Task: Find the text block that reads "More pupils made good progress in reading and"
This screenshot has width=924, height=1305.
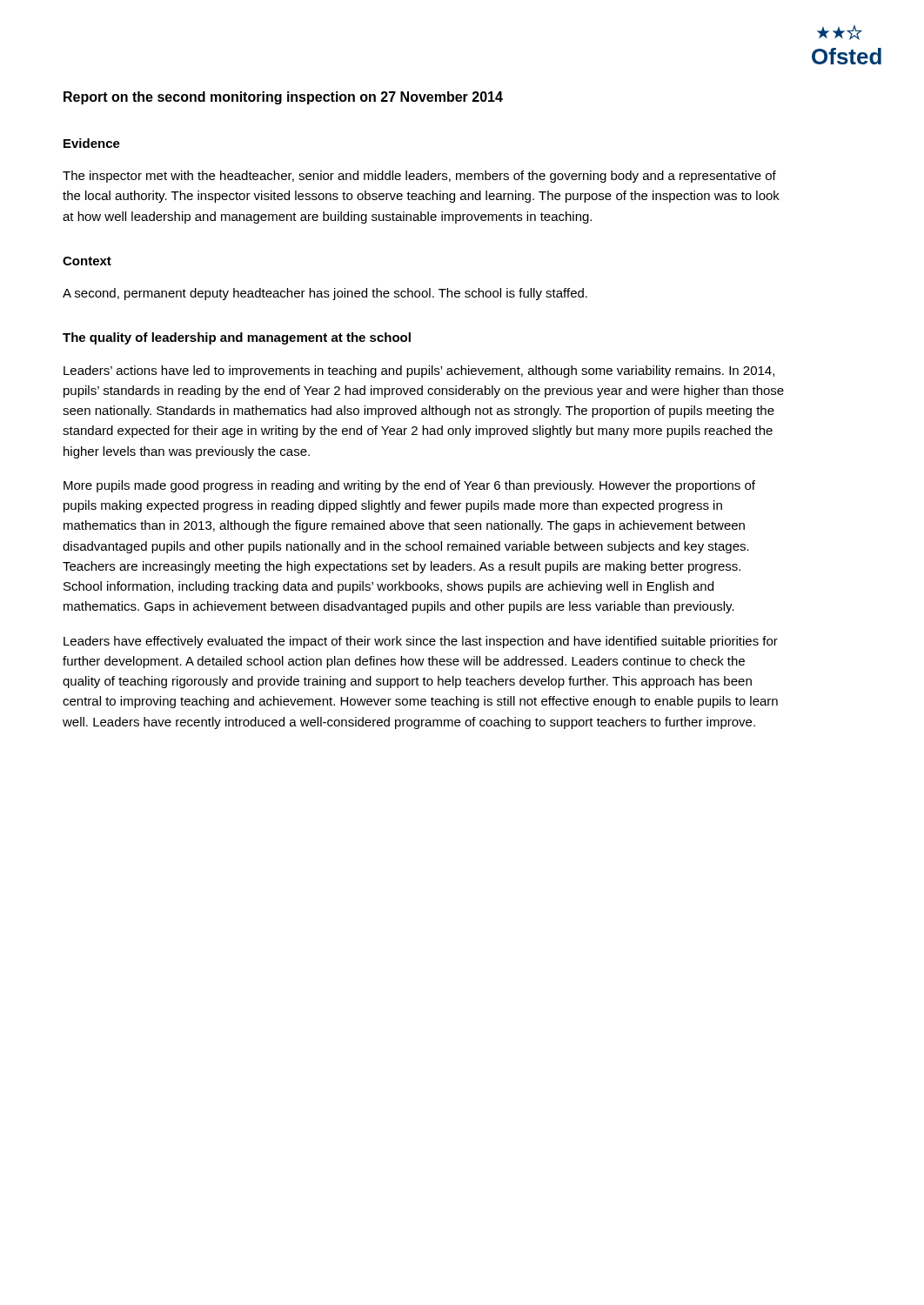Action: (409, 546)
